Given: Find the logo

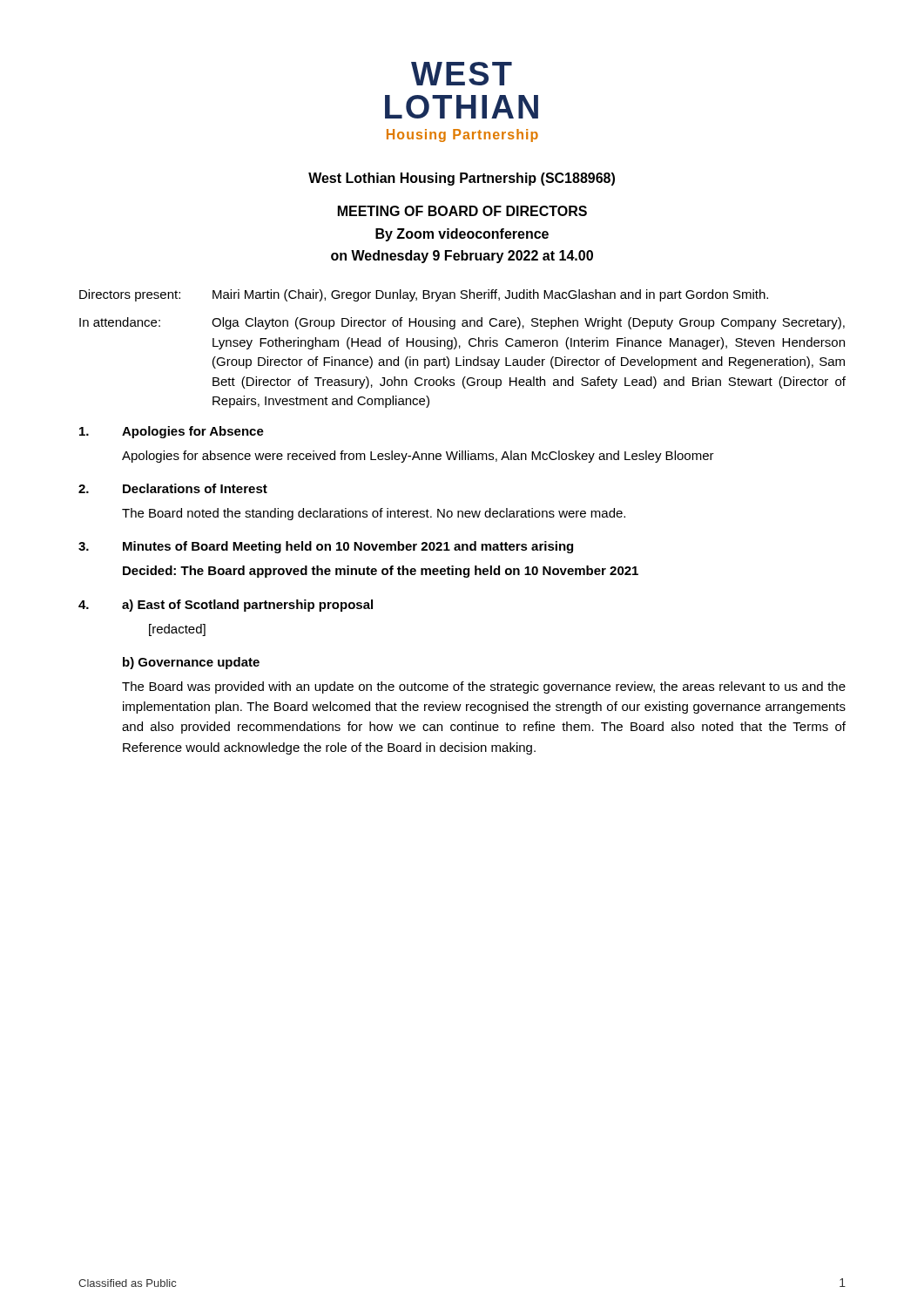Looking at the screenshot, I should pyautogui.click(x=462, y=104).
